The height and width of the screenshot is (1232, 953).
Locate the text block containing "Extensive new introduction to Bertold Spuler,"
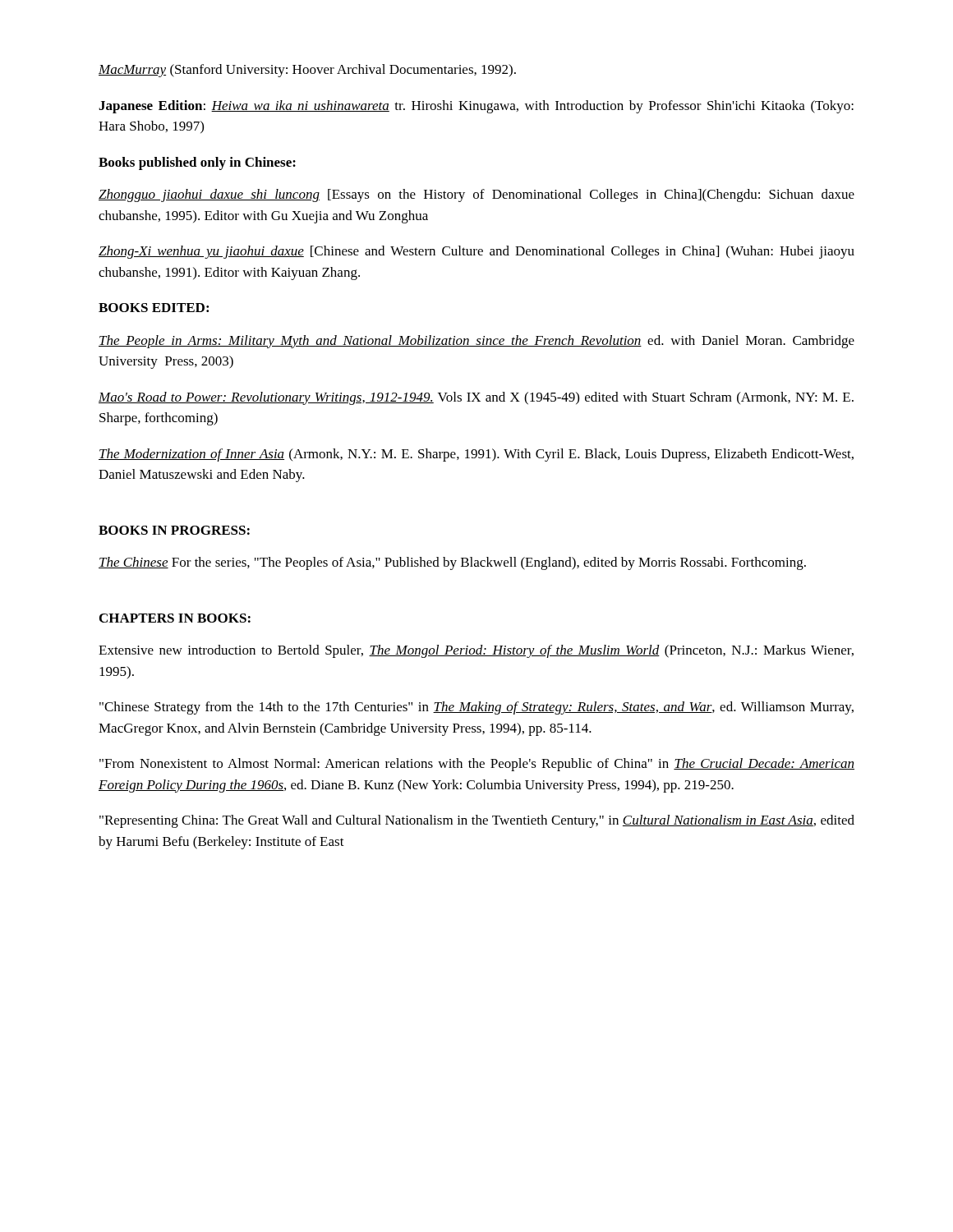coord(476,661)
